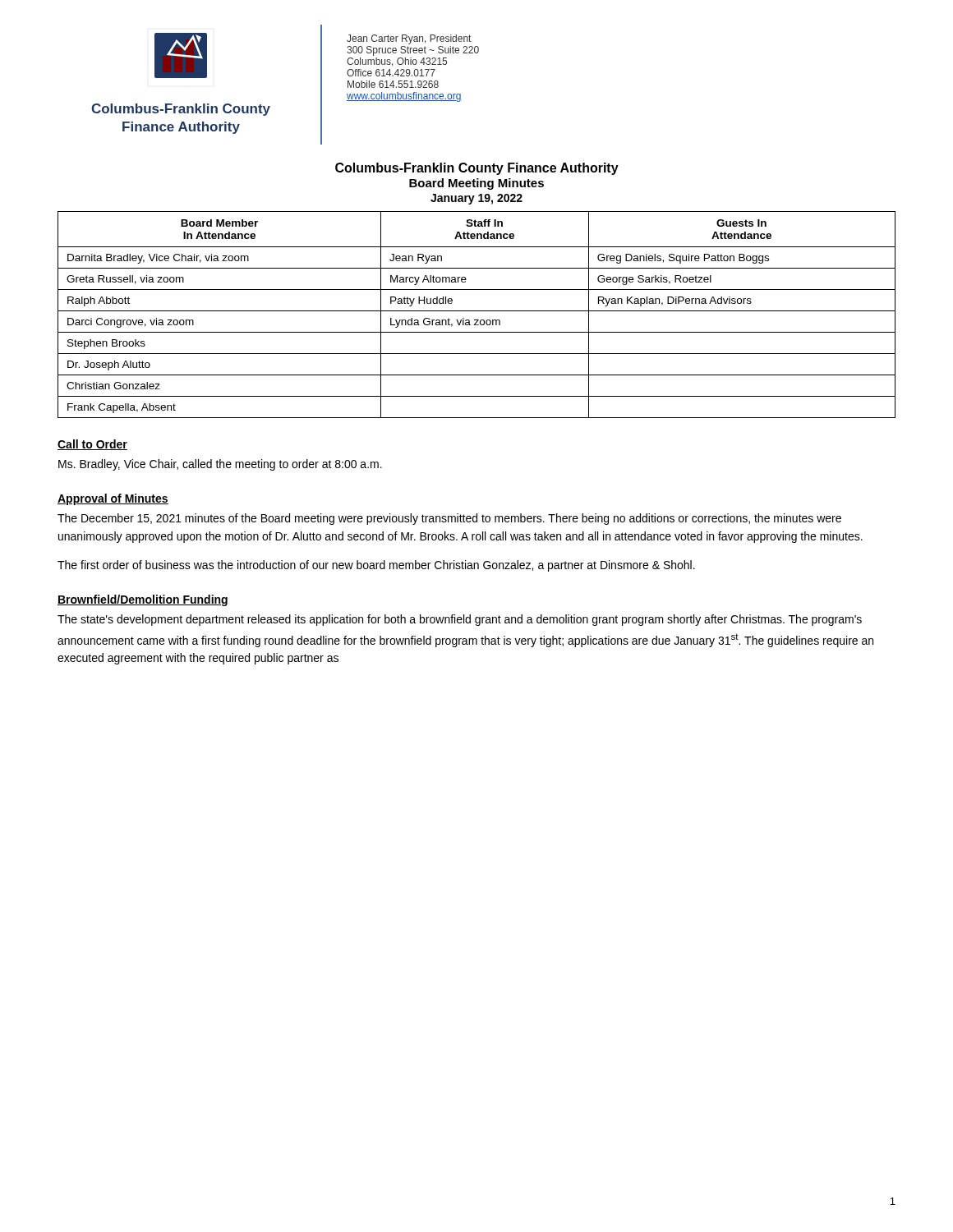Screen dimensions: 1232x953
Task: Select the logo
Action: point(190,85)
